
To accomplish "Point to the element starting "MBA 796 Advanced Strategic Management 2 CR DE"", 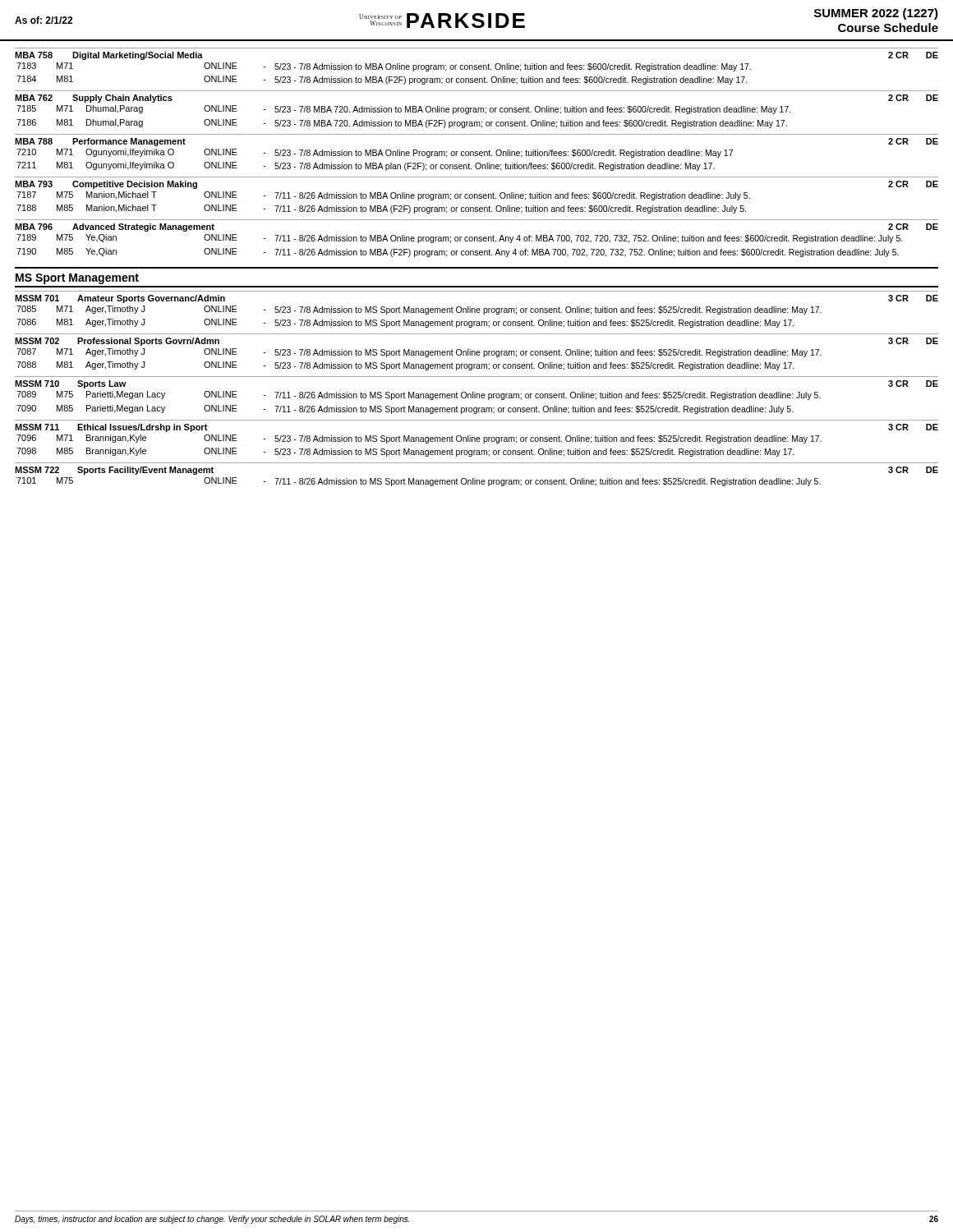I will (476, 227).
